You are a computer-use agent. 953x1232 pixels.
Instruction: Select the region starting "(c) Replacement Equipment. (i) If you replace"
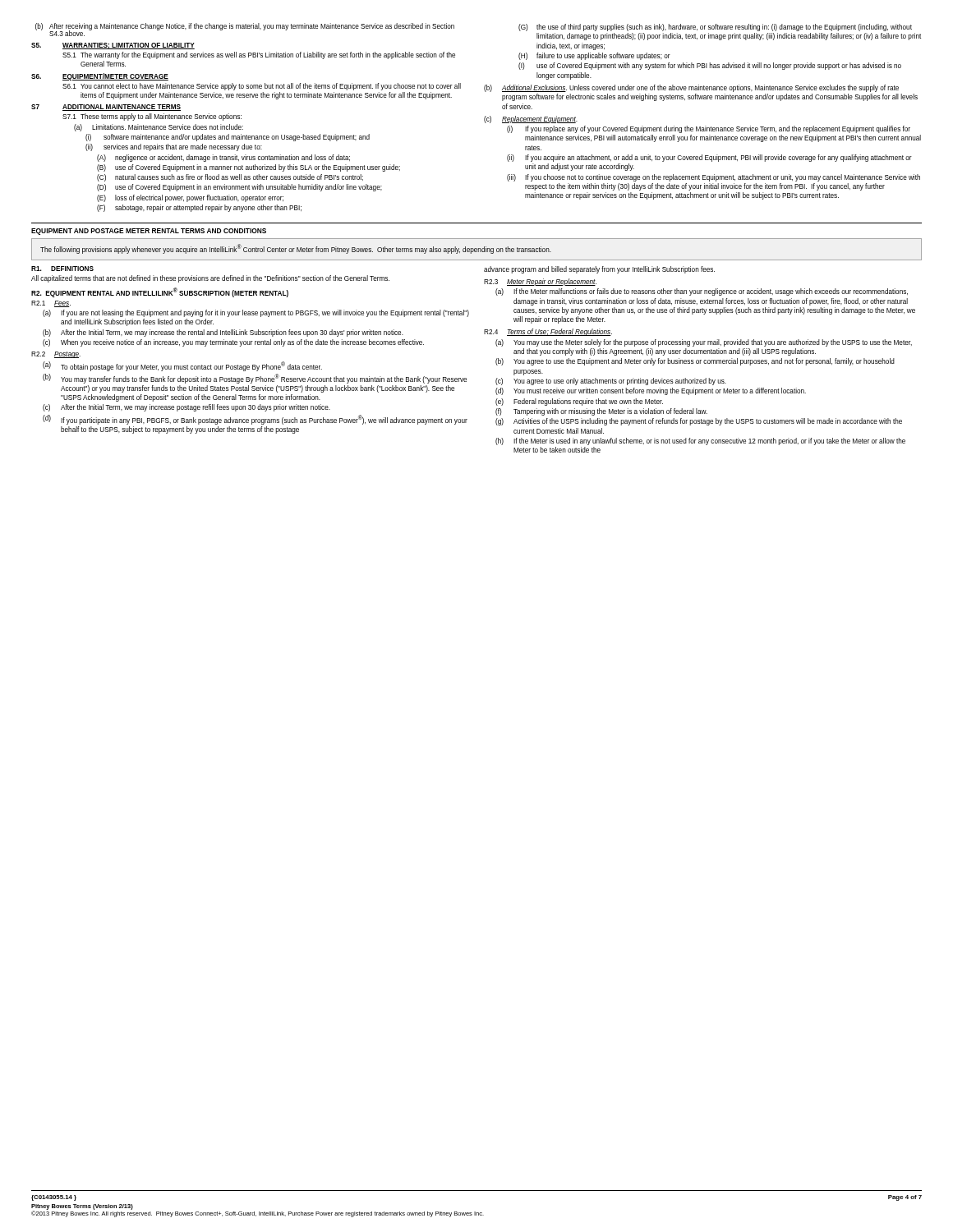point(703,158)
